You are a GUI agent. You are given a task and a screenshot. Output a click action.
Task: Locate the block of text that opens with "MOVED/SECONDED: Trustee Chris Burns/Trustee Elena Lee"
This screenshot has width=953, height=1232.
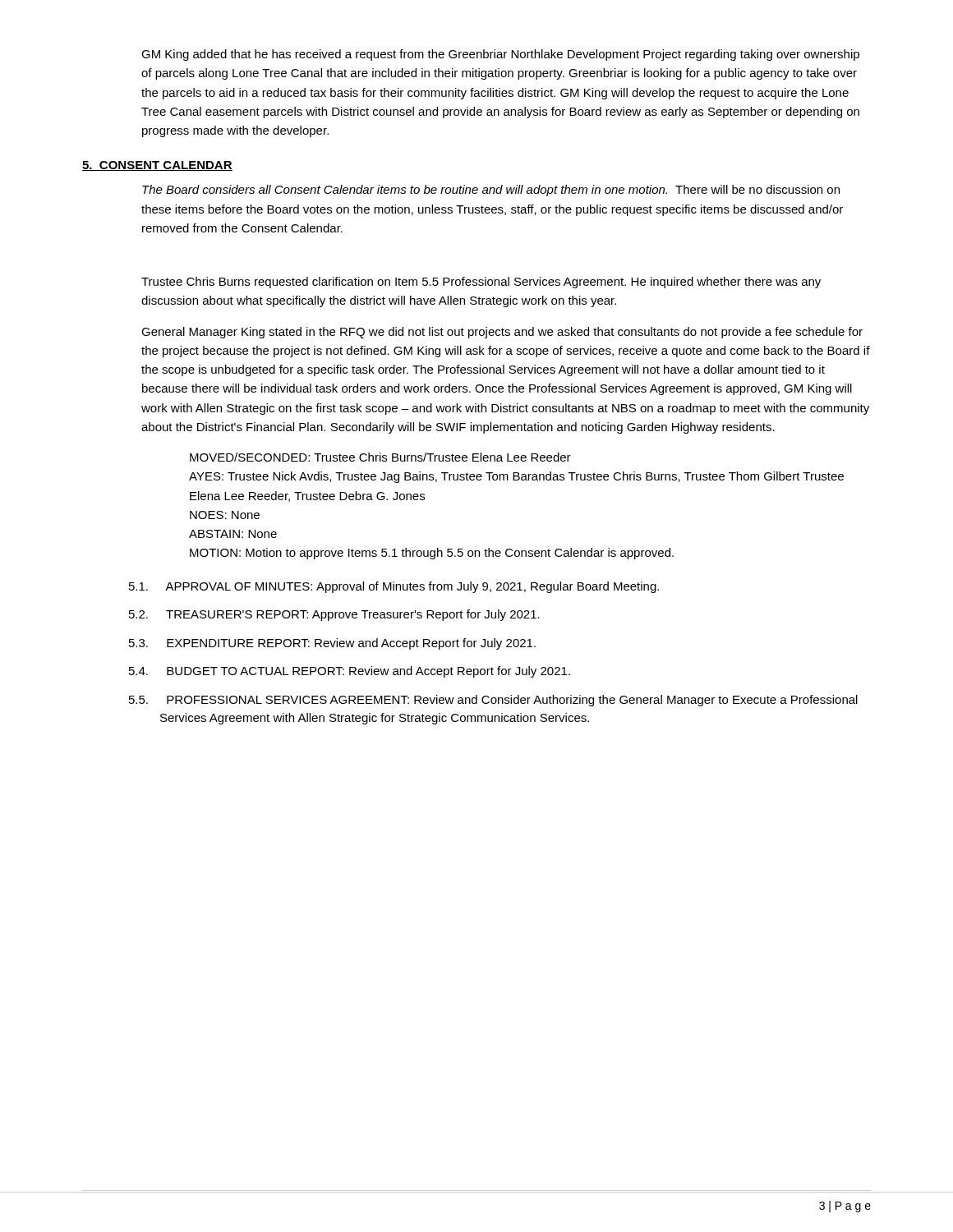[x=380, y=457]
